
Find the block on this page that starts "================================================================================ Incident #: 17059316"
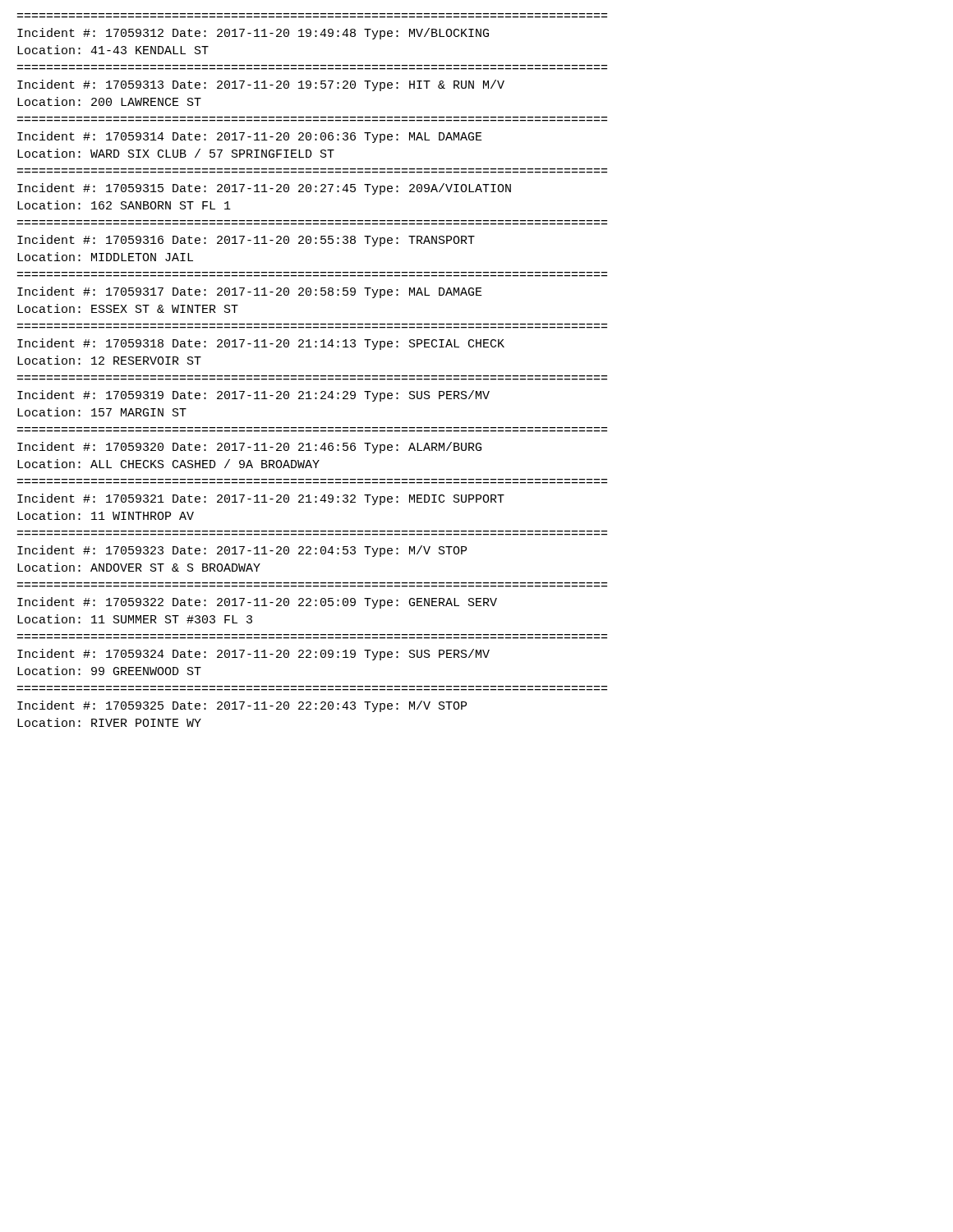tap(476, 240)
